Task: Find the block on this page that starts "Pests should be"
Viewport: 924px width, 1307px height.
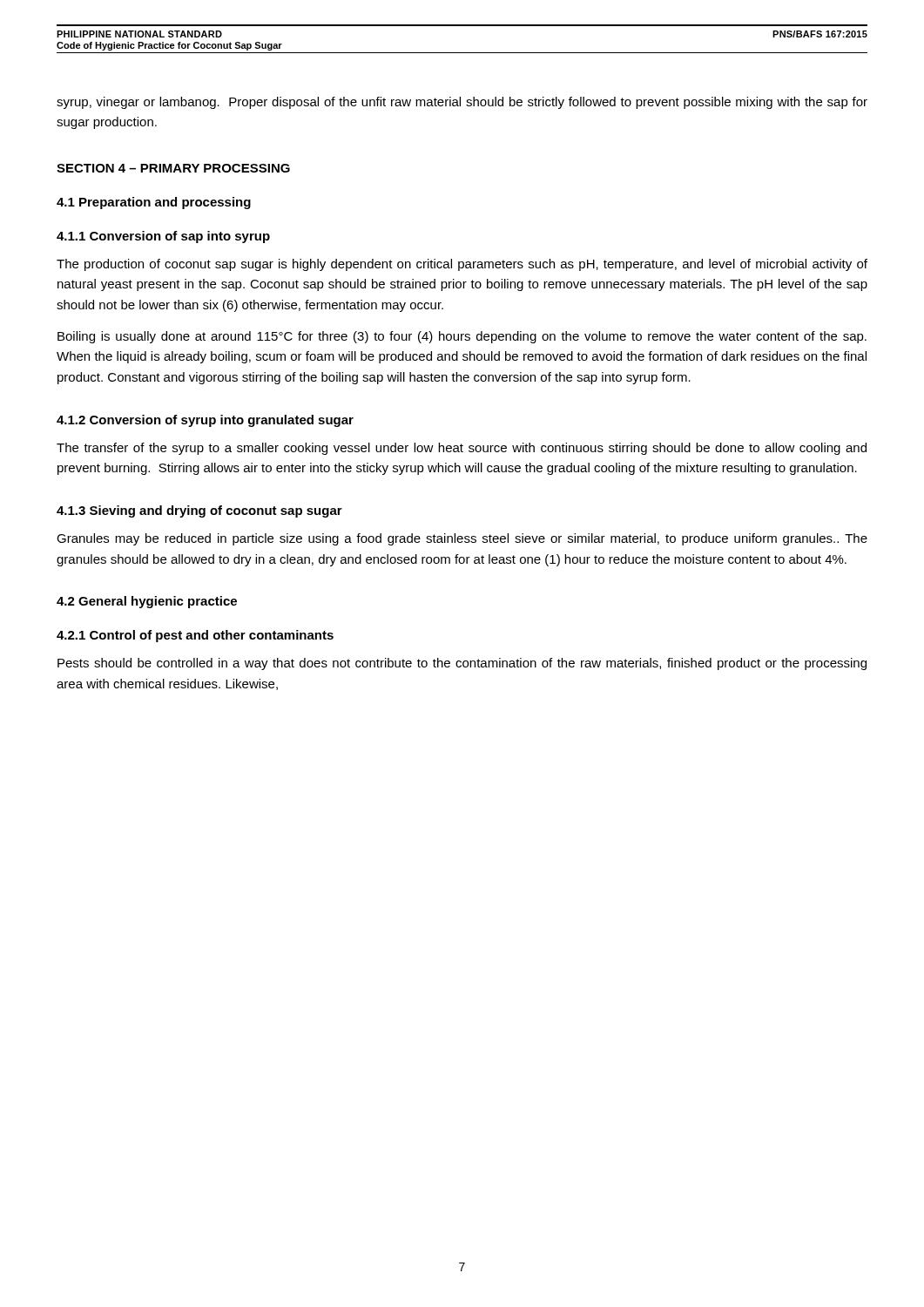Action: (462, 673)
